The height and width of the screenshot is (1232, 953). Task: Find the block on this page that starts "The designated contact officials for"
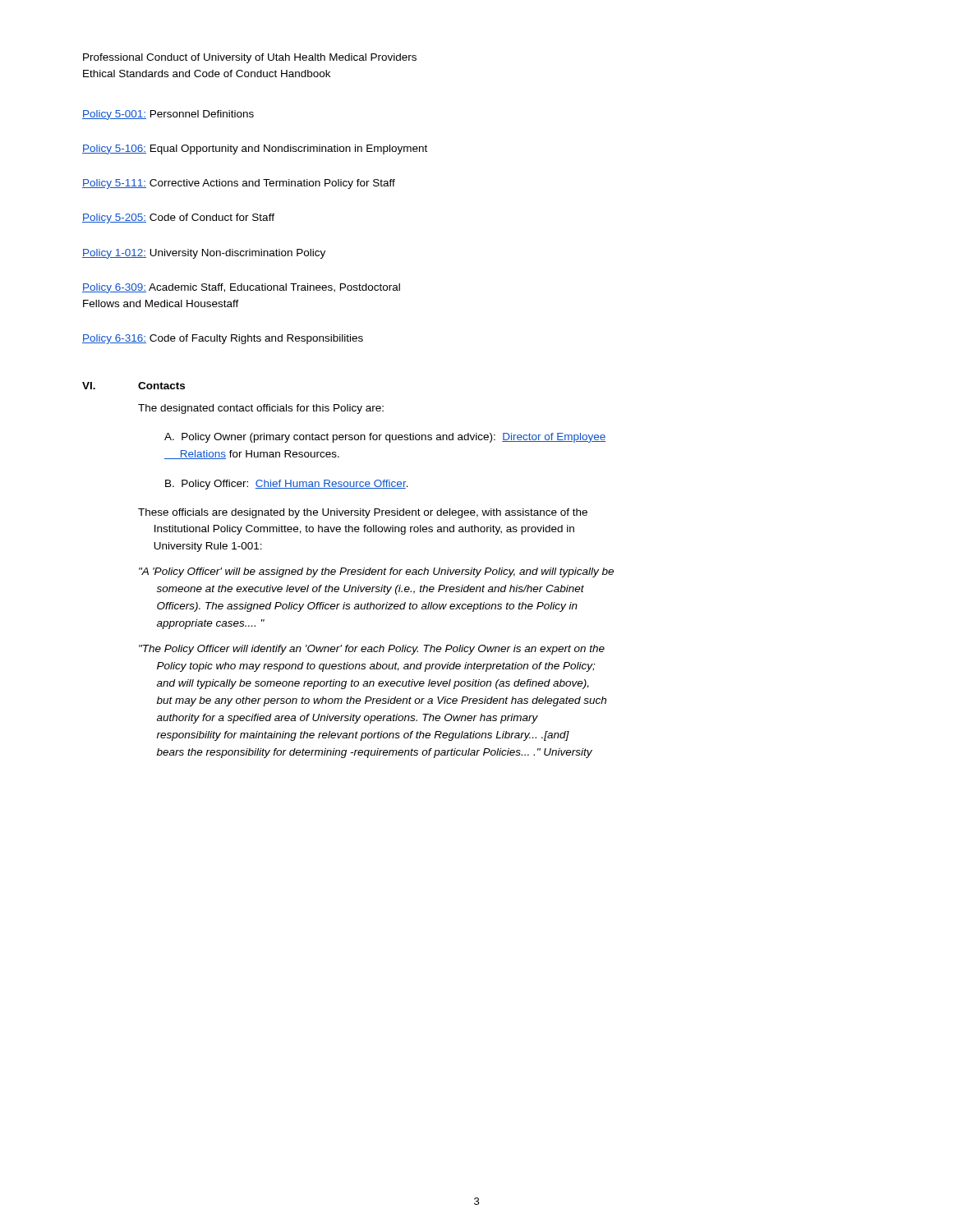[261, 407]
